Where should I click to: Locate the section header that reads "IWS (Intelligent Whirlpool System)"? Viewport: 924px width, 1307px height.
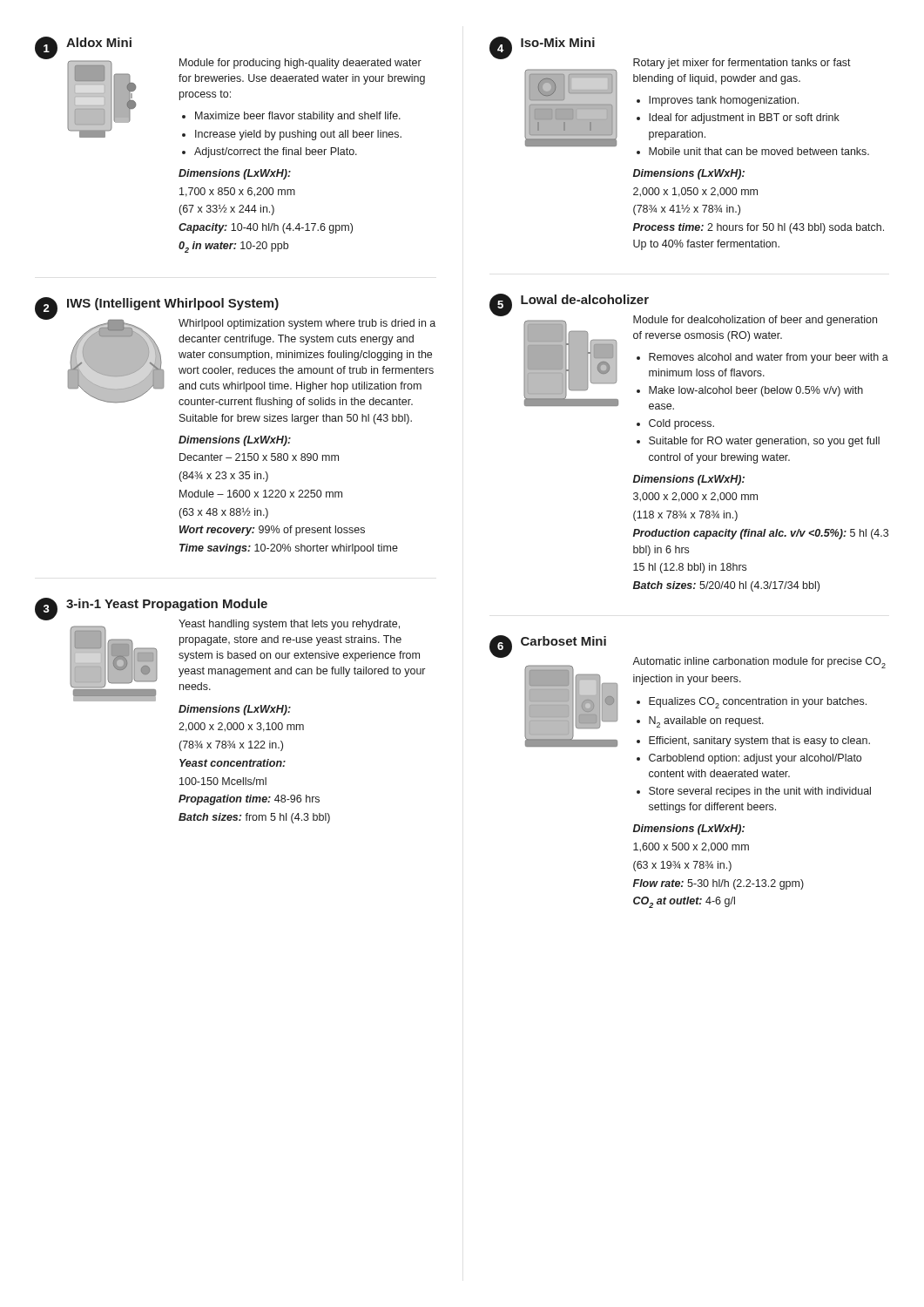pos(173,303)
